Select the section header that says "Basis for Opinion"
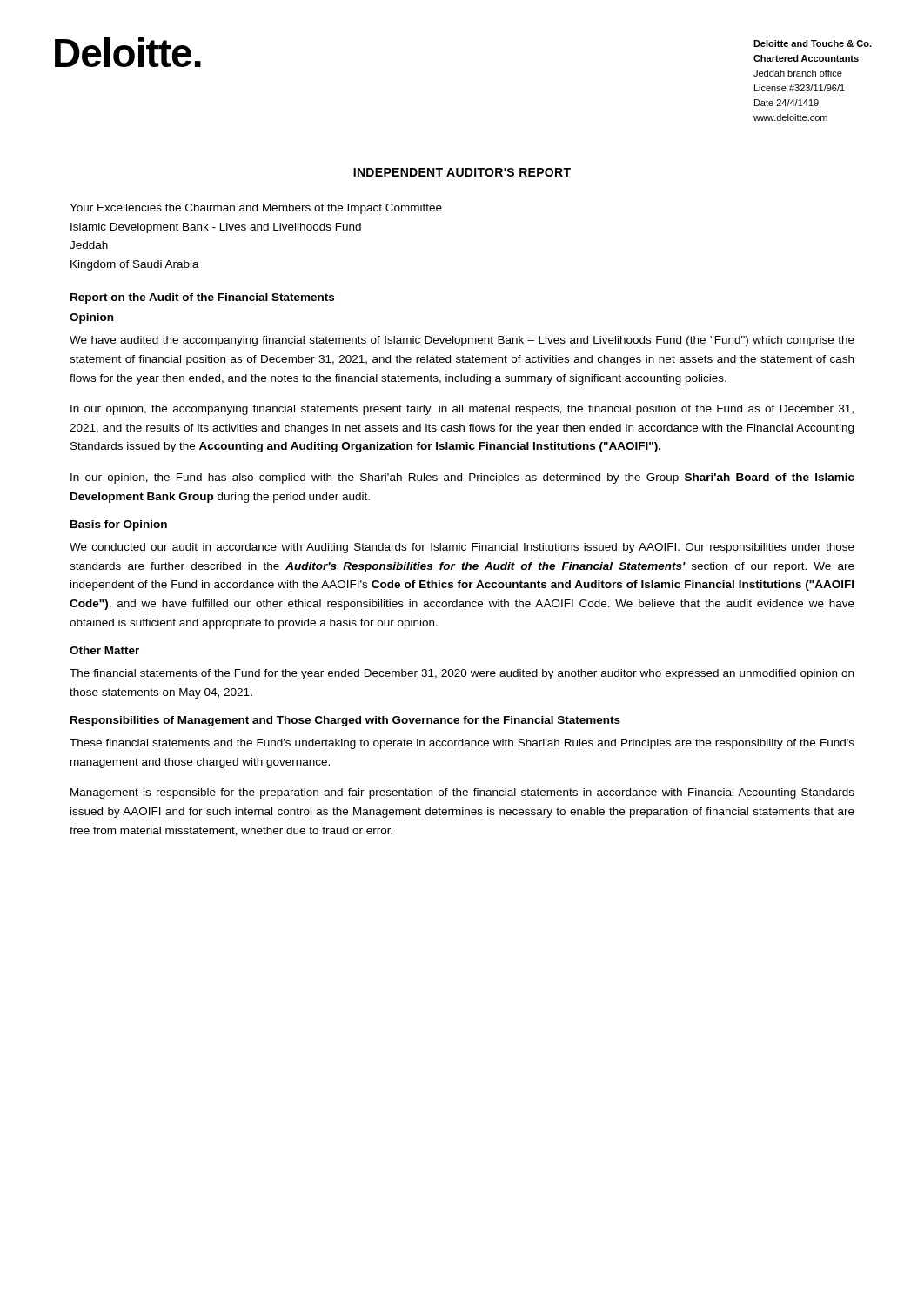 119,524
